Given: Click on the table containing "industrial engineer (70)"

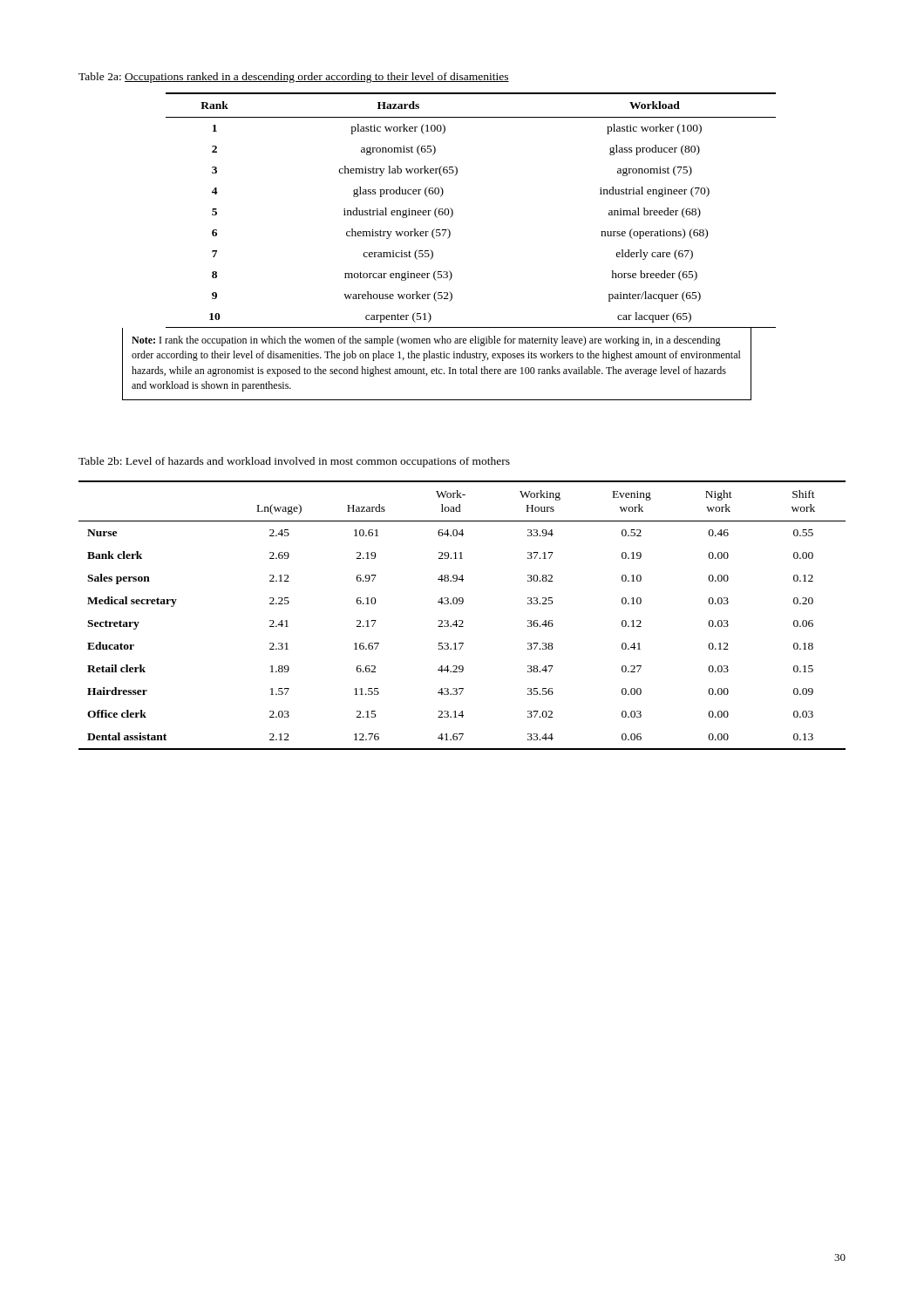Looking at the screenshot, I should click(x=484, y=210).
